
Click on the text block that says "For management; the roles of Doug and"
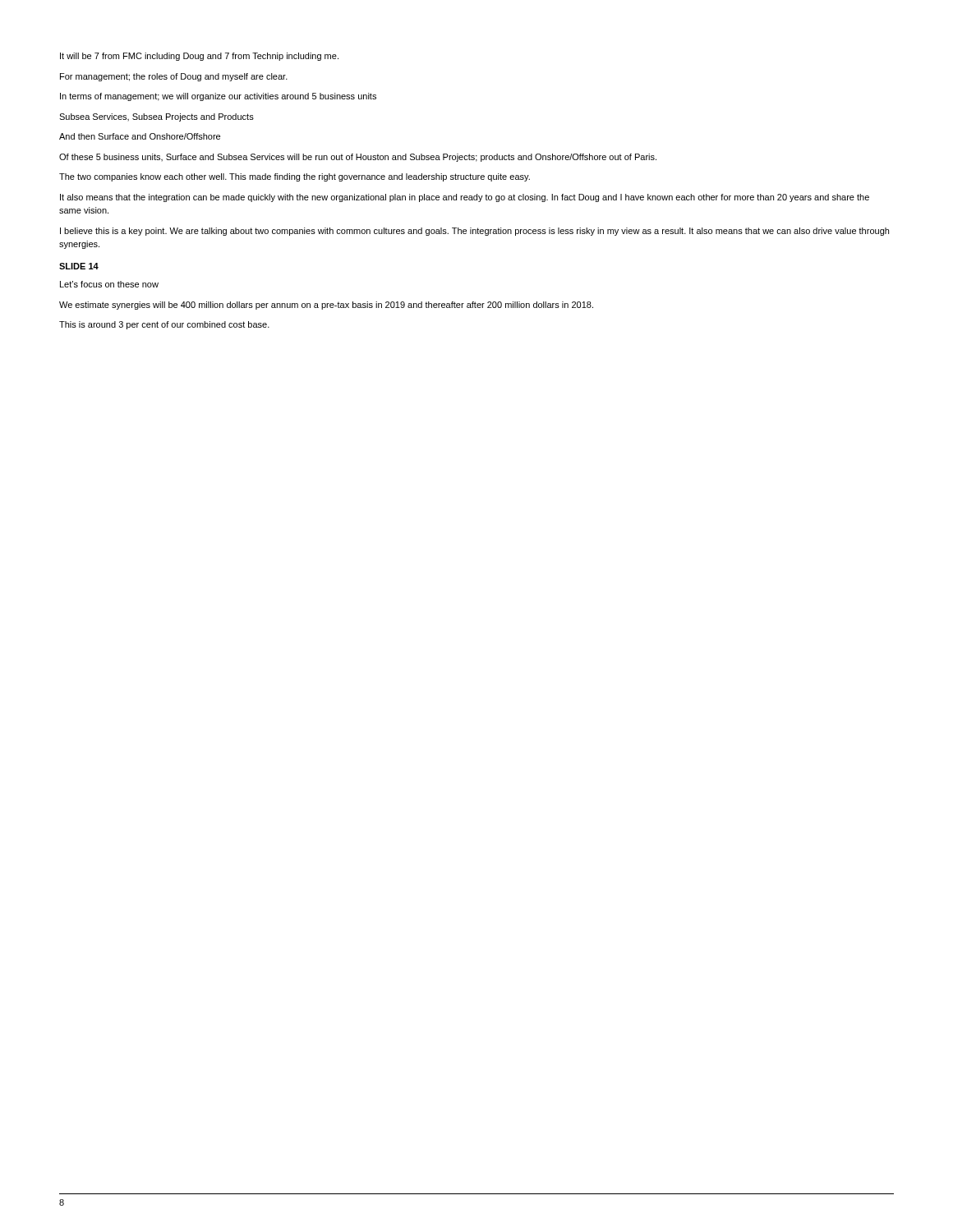pos(173,76)
